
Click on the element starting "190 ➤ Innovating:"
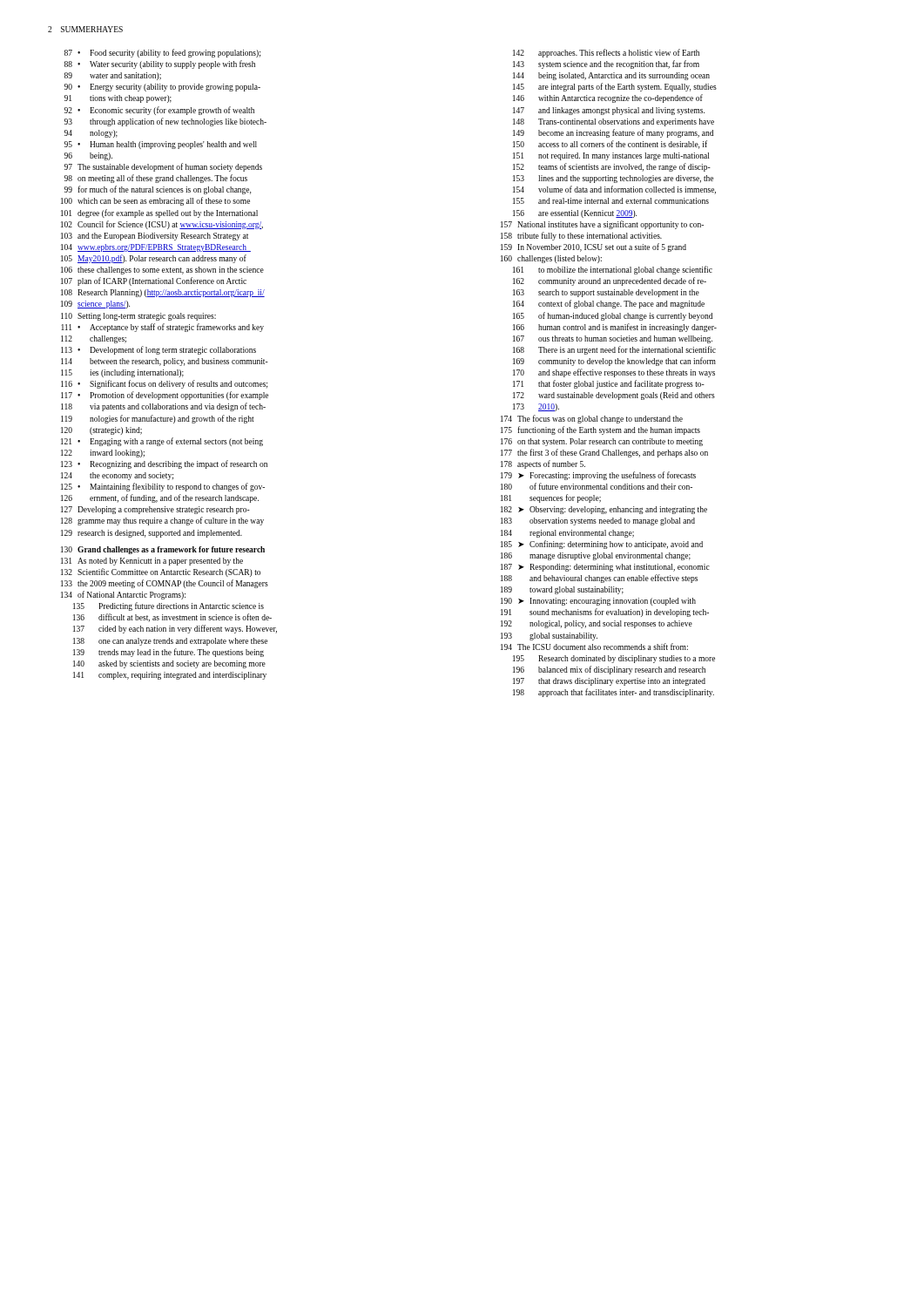682,602
